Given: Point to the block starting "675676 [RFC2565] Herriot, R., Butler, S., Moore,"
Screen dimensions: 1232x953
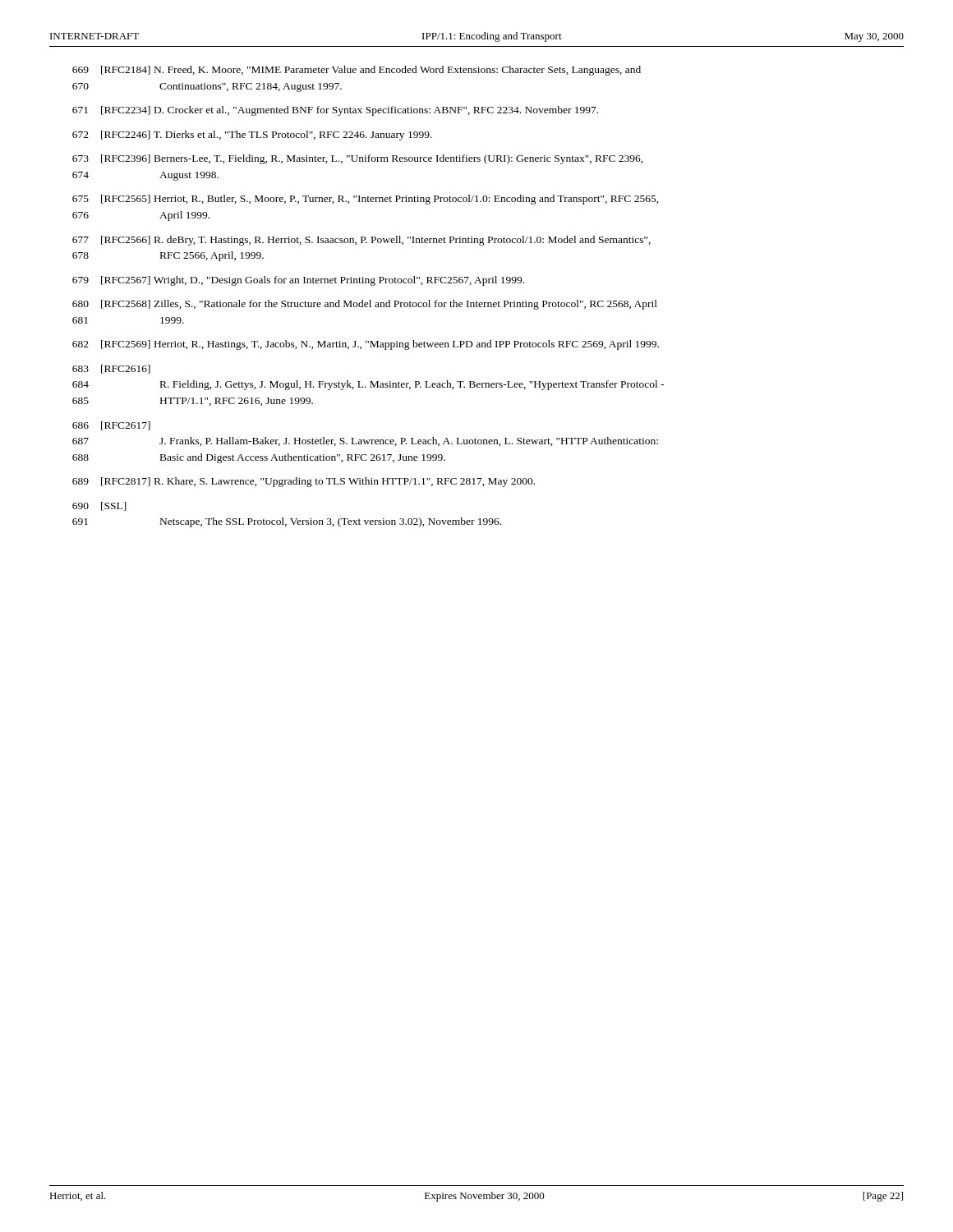Looking at the screenshot, I should click(476, 207).
